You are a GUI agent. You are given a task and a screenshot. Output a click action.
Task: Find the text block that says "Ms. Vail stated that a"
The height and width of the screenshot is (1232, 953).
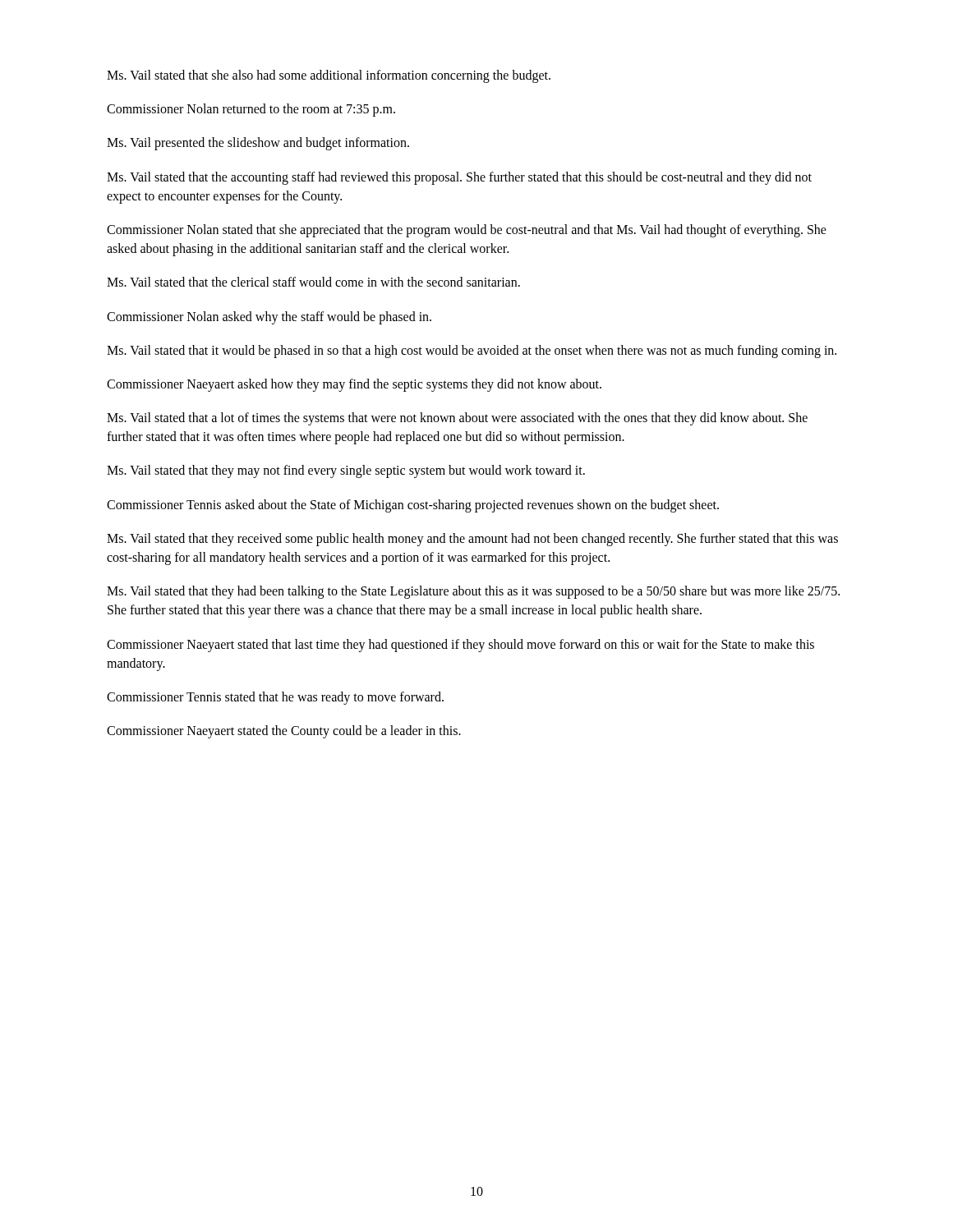click(x=457, y=427)
